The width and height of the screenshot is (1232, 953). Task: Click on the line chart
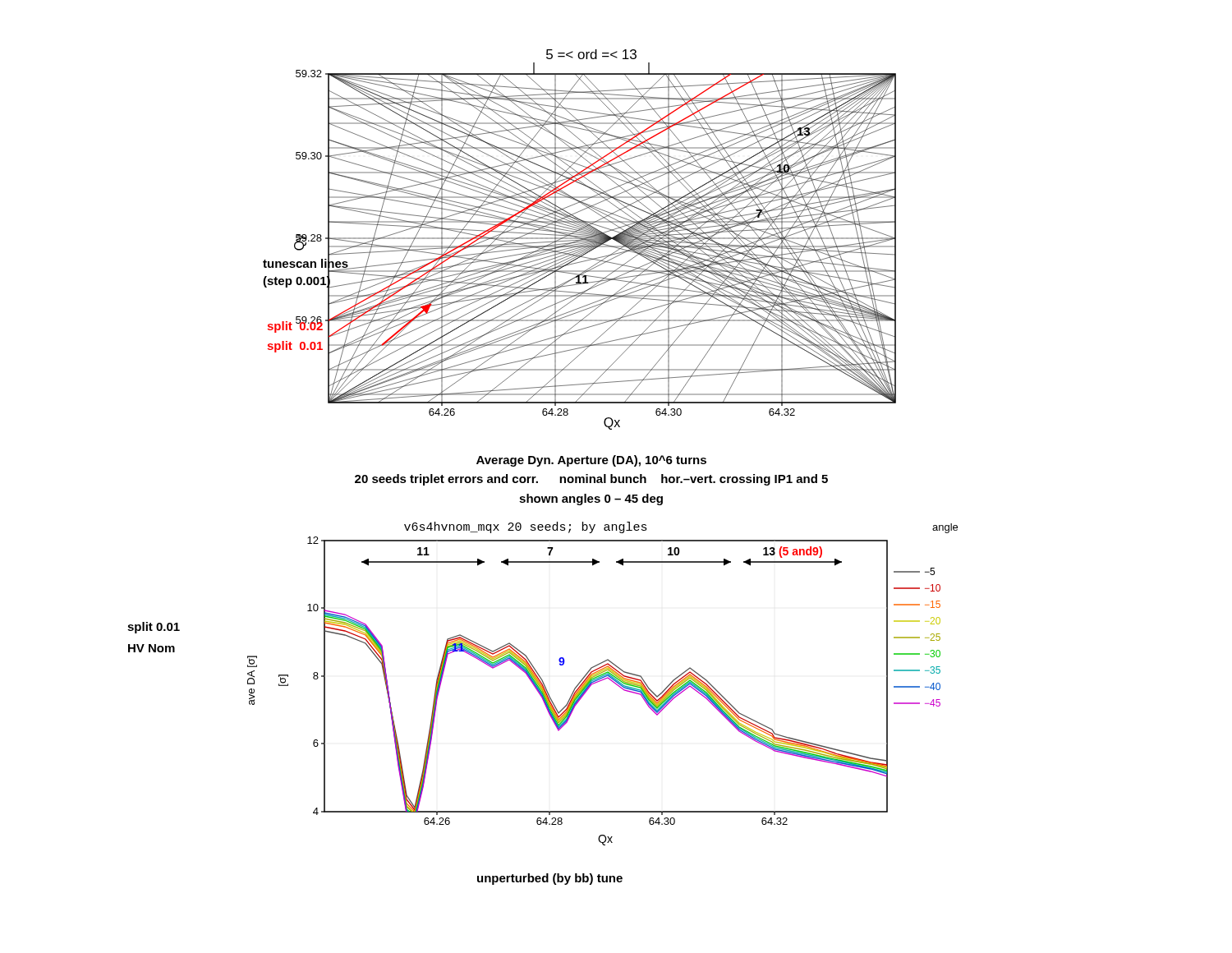tap(608, 693)
